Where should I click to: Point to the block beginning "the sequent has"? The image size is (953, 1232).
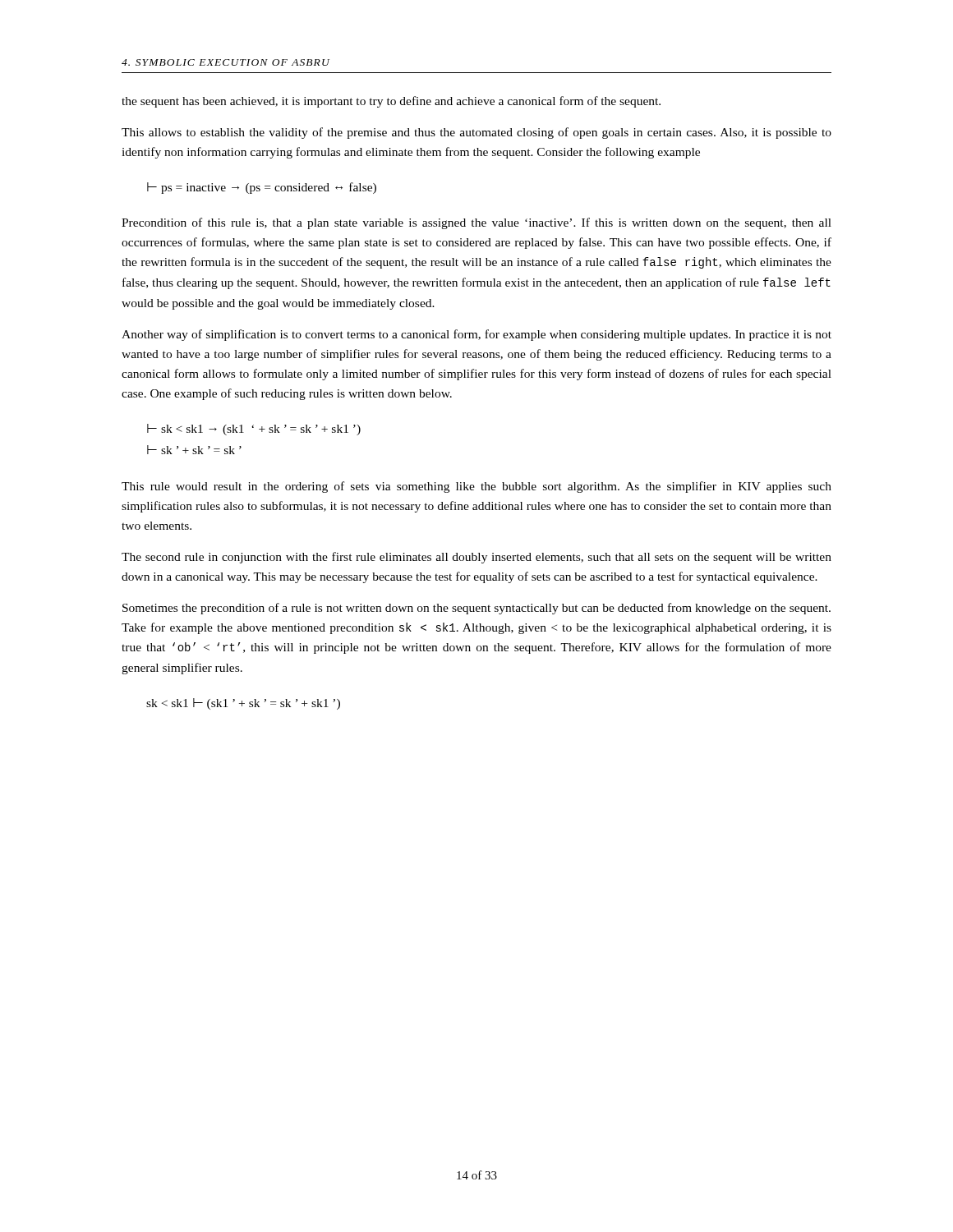tap(392, 101)
